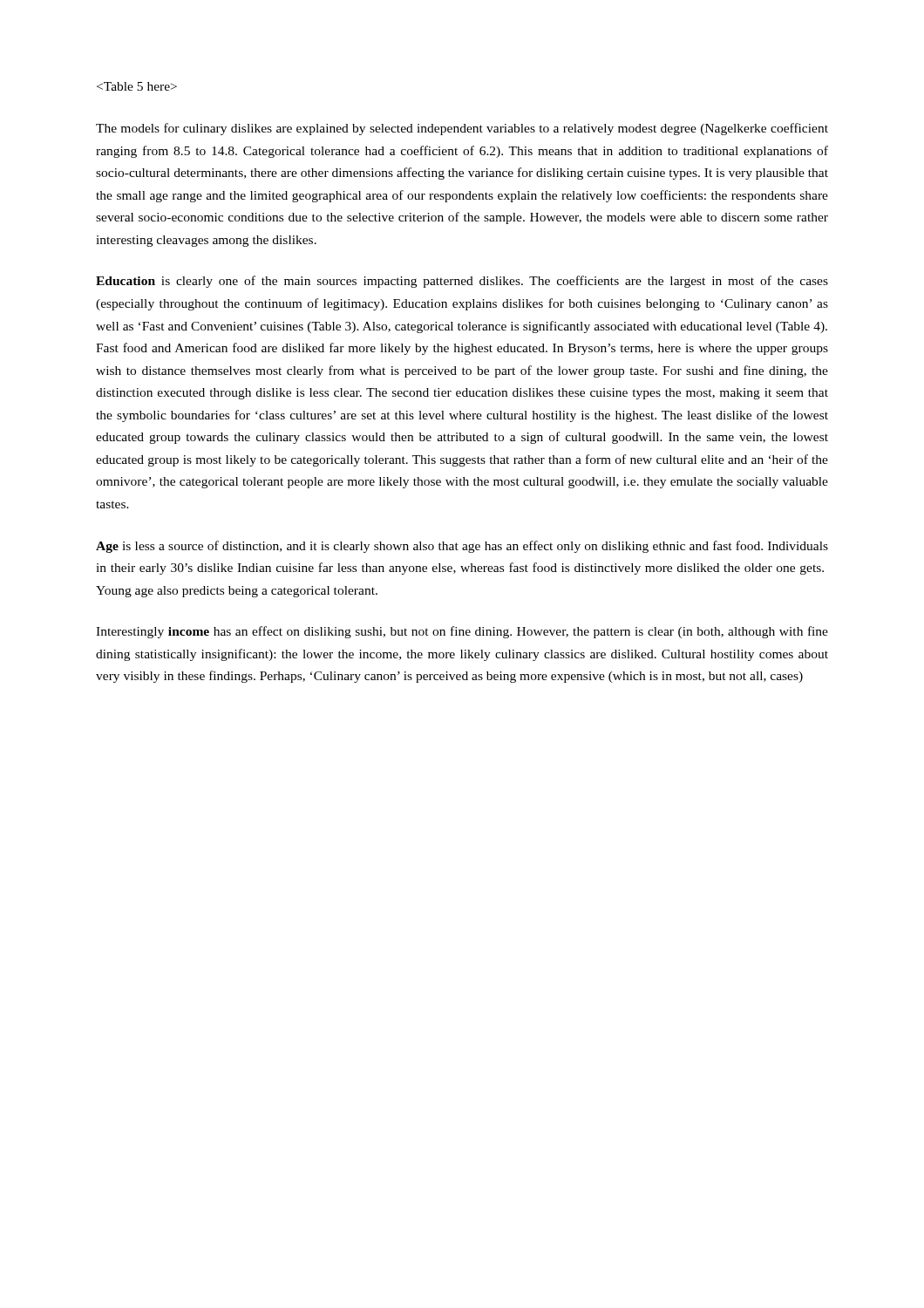
Task: Locate the text starting "Age is less a source of distinction,"
Action: (462, 567)
